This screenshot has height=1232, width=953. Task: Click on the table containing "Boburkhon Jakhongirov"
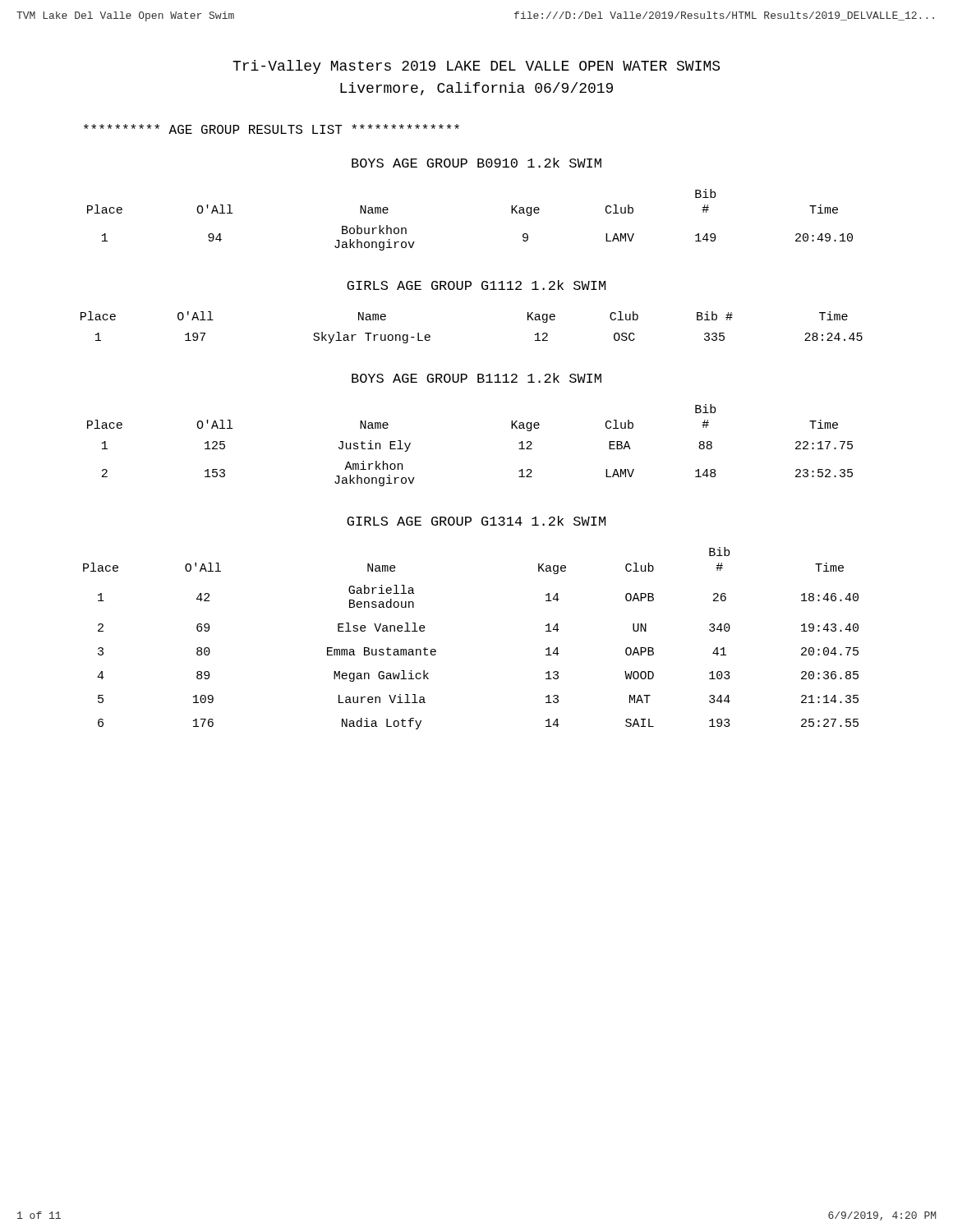[x=476, y=220]
